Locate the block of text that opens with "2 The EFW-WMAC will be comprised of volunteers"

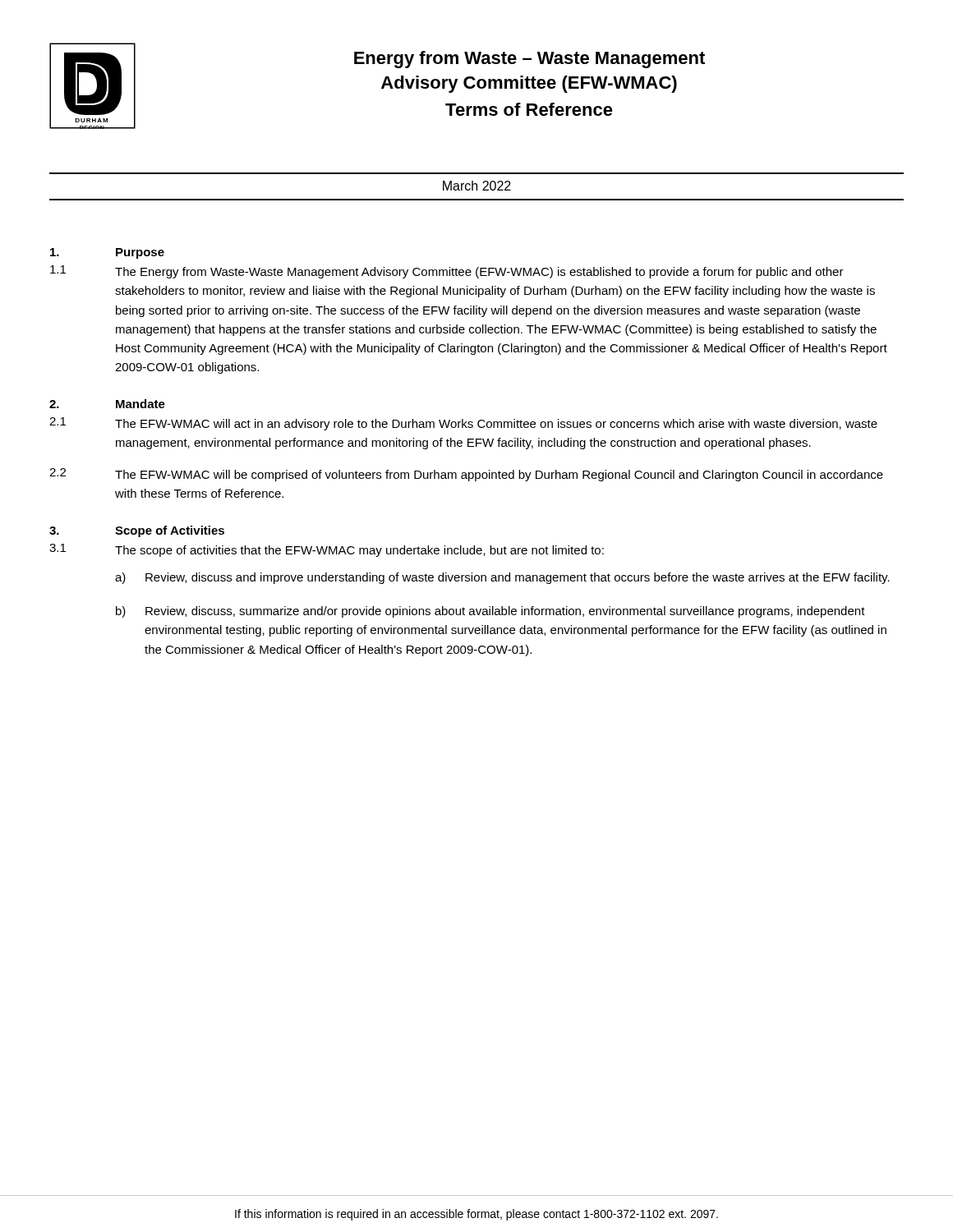tap(476, 484)
